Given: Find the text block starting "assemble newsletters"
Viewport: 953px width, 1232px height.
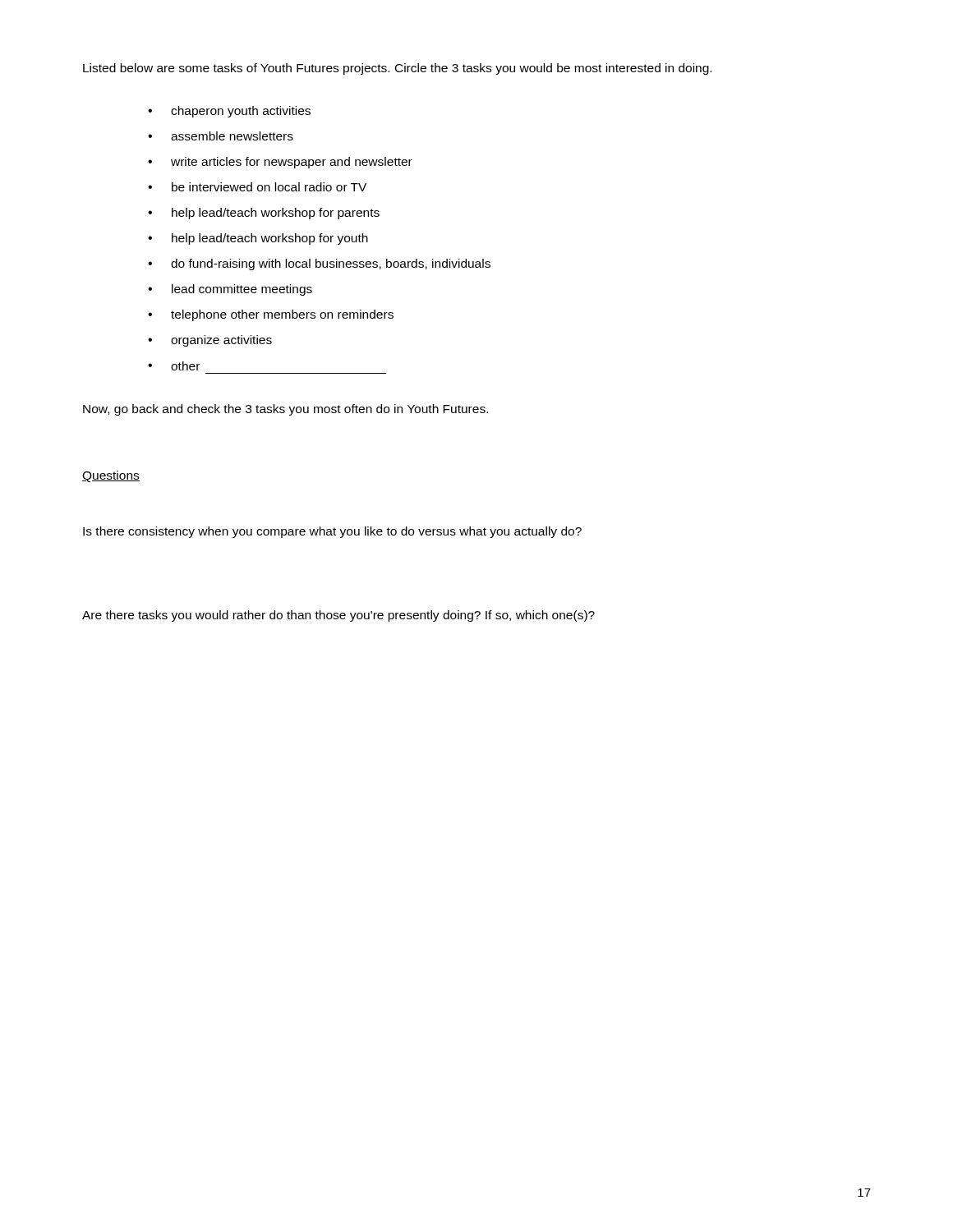Looking at the screenshot, I should click(232, 136).
